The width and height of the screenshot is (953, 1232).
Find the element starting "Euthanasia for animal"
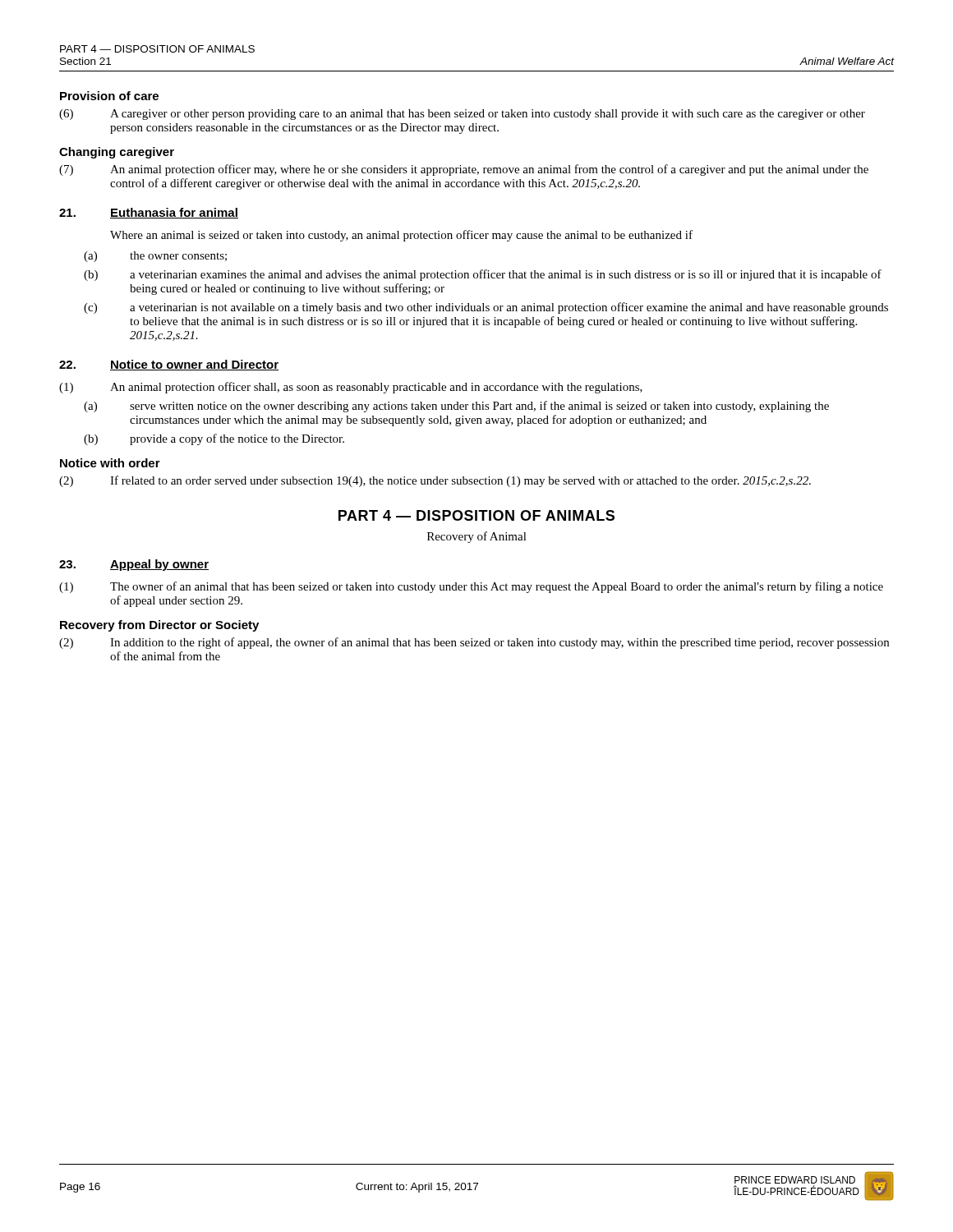click(x=174, y=212)
